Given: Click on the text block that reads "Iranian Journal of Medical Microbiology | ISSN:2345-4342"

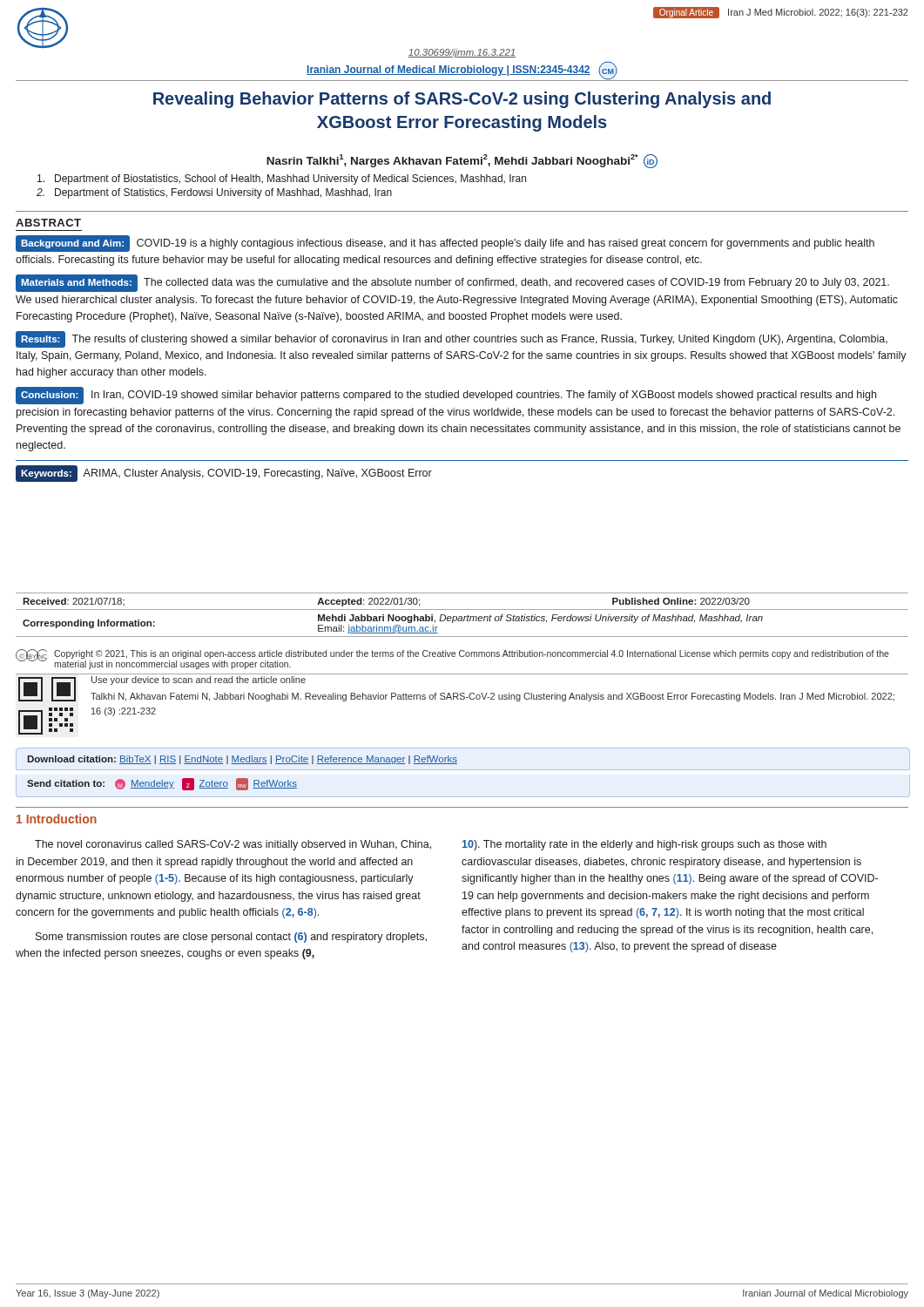Looking at the screenshot, I should point(462,70).
